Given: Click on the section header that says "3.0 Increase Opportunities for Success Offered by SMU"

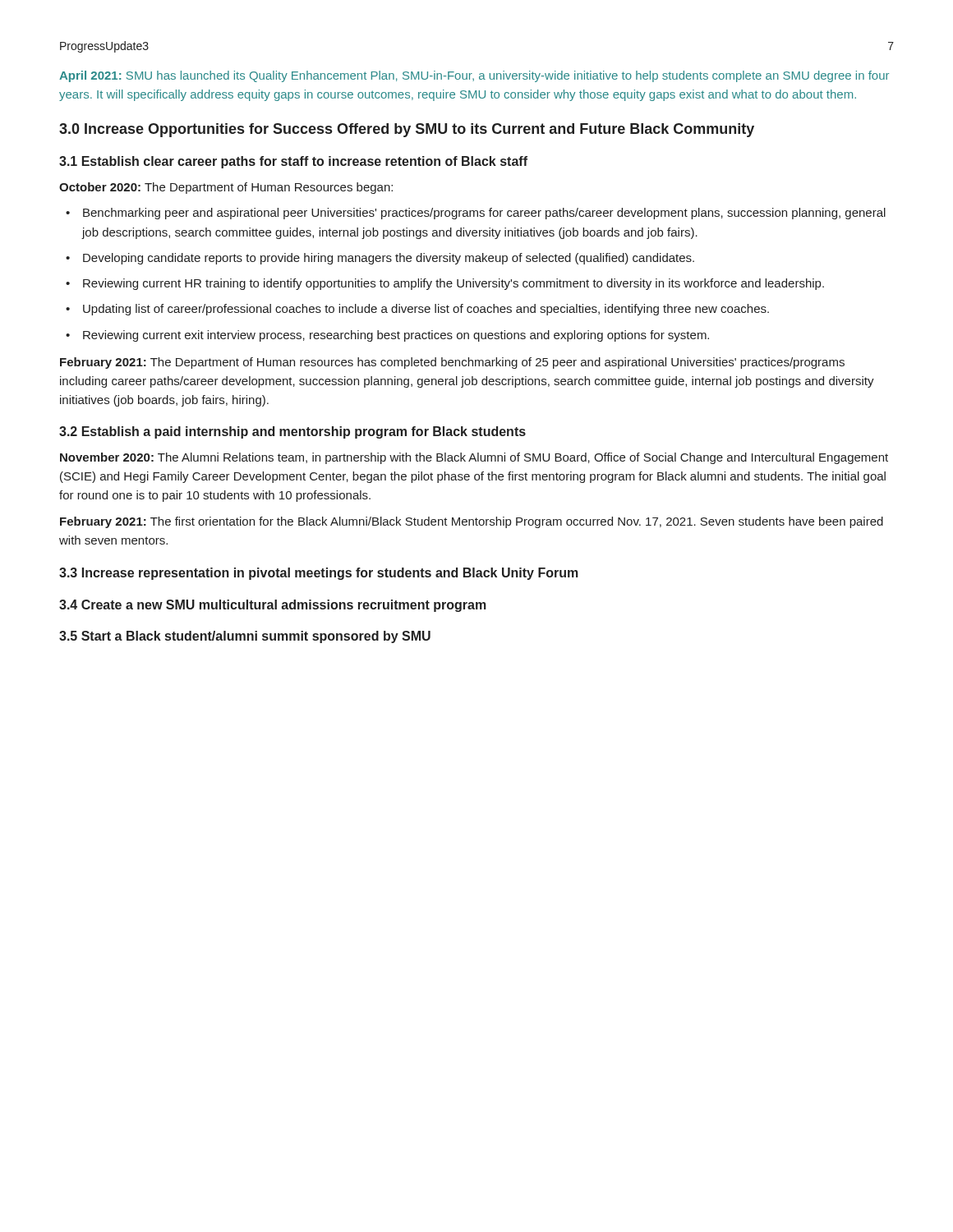Looking at the screenshot, I should [407, 129].
